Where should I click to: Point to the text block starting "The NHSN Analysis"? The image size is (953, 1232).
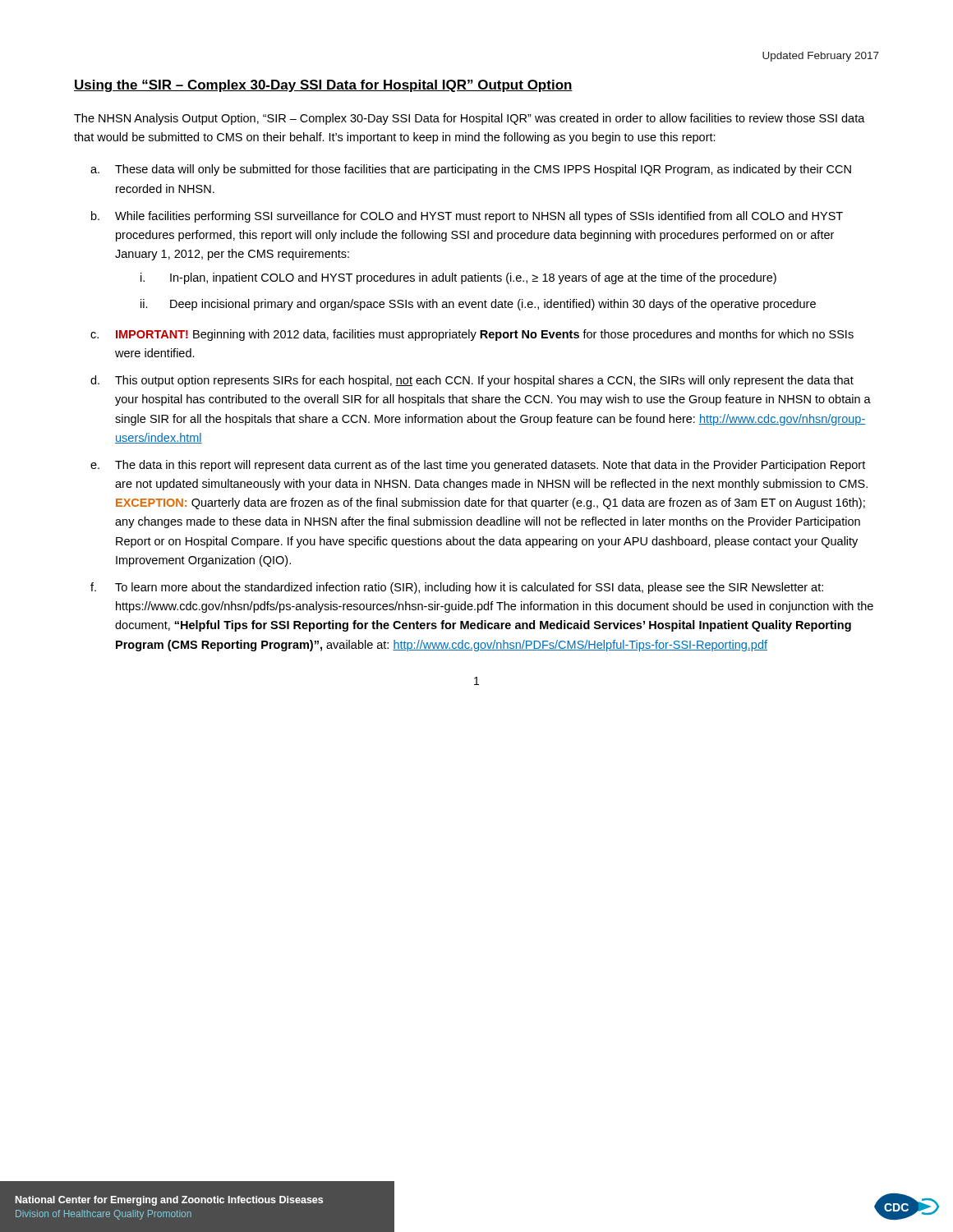pos(469,128)
